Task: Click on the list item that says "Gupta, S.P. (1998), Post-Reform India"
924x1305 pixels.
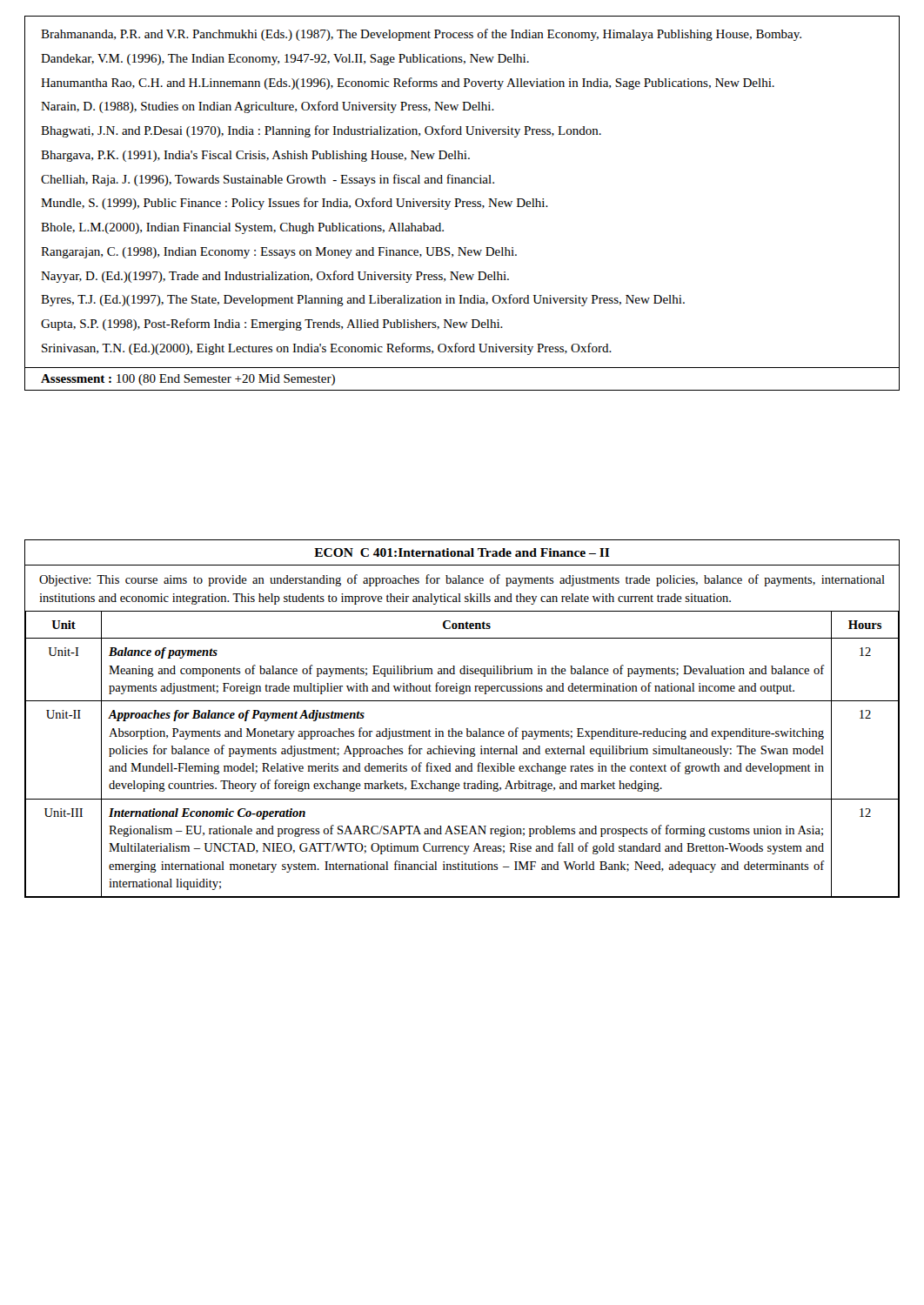Action: tap(272, 324)
